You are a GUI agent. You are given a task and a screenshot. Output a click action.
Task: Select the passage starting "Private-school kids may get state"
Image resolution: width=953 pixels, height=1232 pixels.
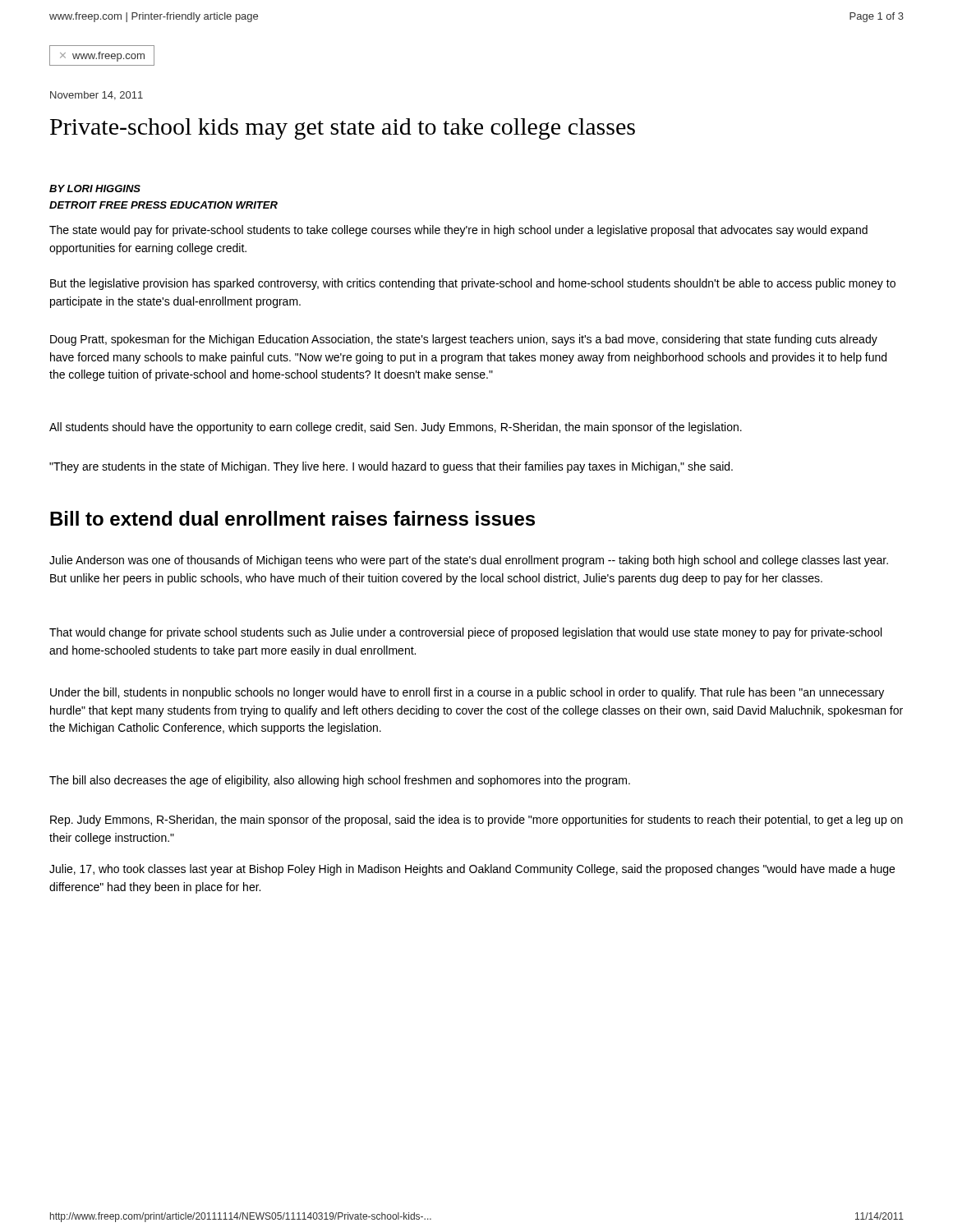[x=343, y=126]
